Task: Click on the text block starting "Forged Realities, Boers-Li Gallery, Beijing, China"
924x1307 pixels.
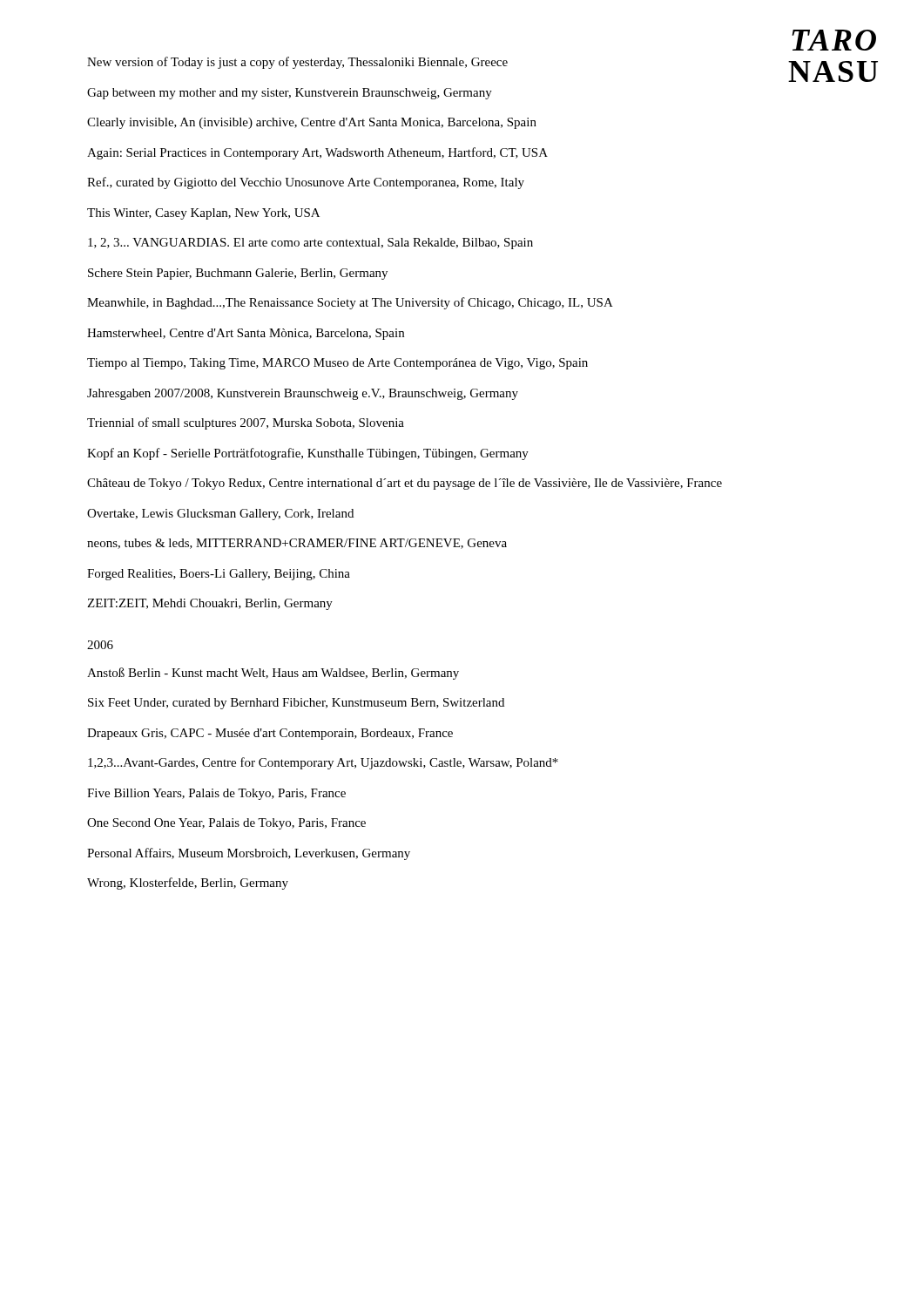Action: tap(219, 573)
